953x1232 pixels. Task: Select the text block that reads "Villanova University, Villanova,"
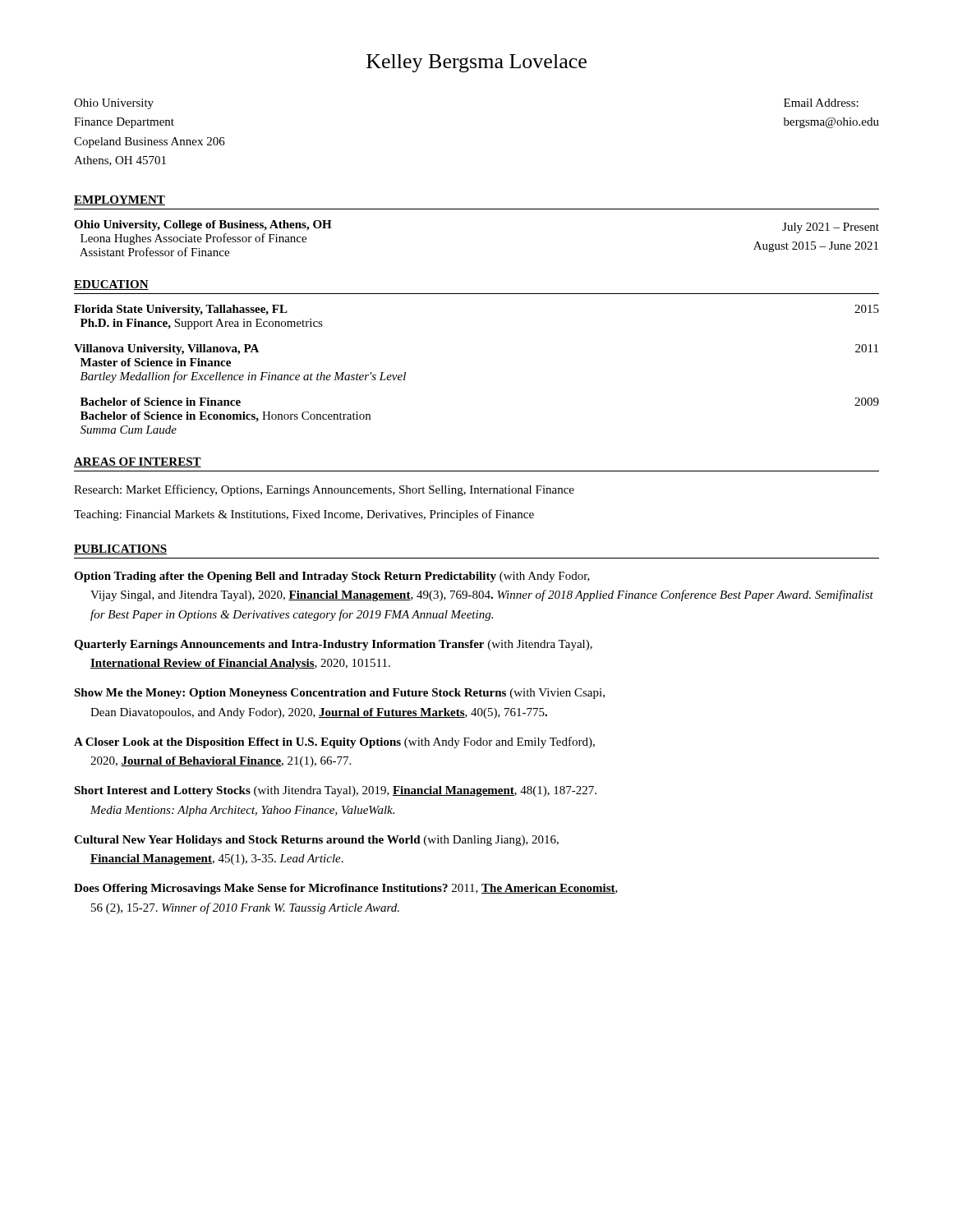click(170, 349)
